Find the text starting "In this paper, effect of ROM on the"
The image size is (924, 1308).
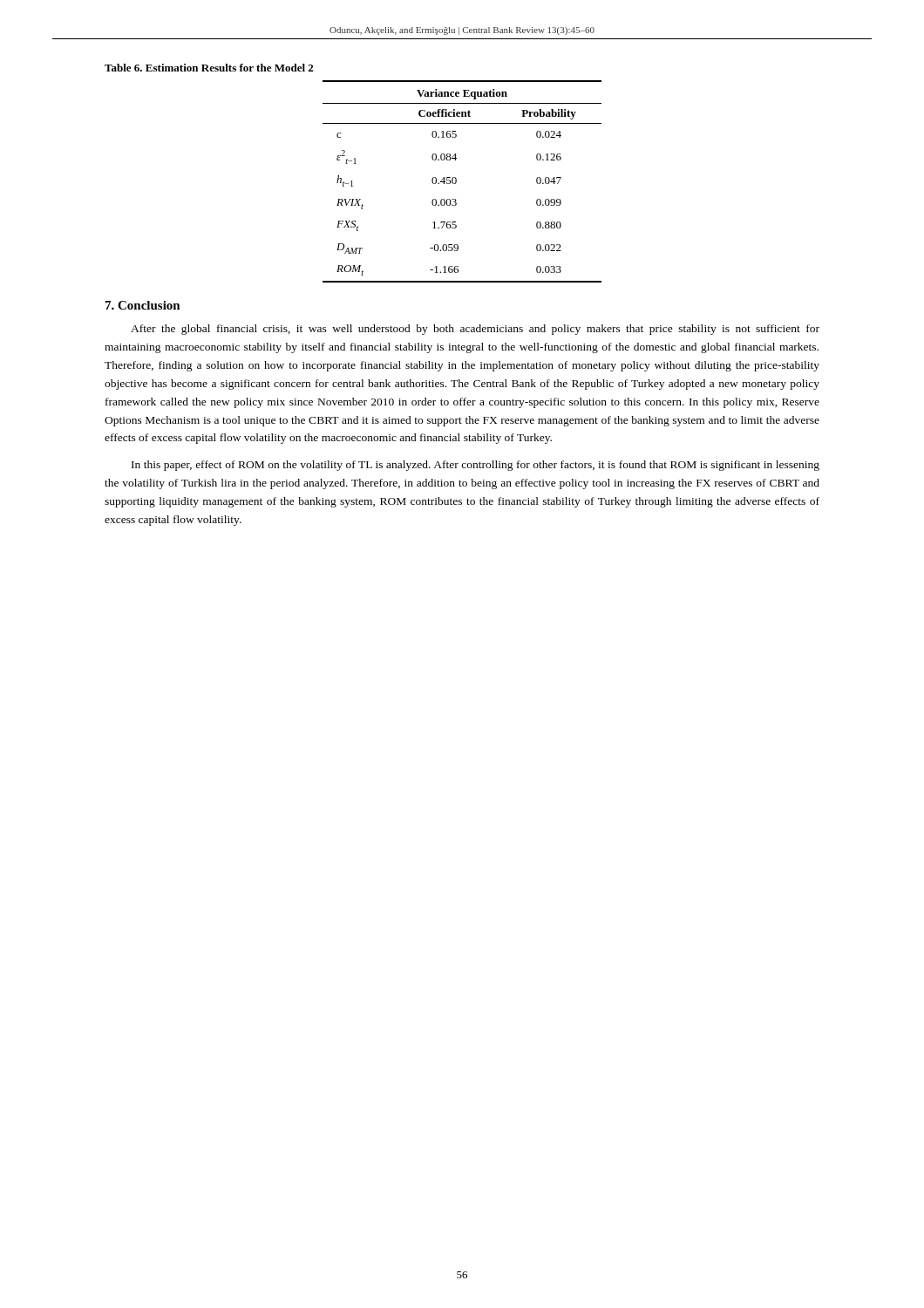(462, 492)
